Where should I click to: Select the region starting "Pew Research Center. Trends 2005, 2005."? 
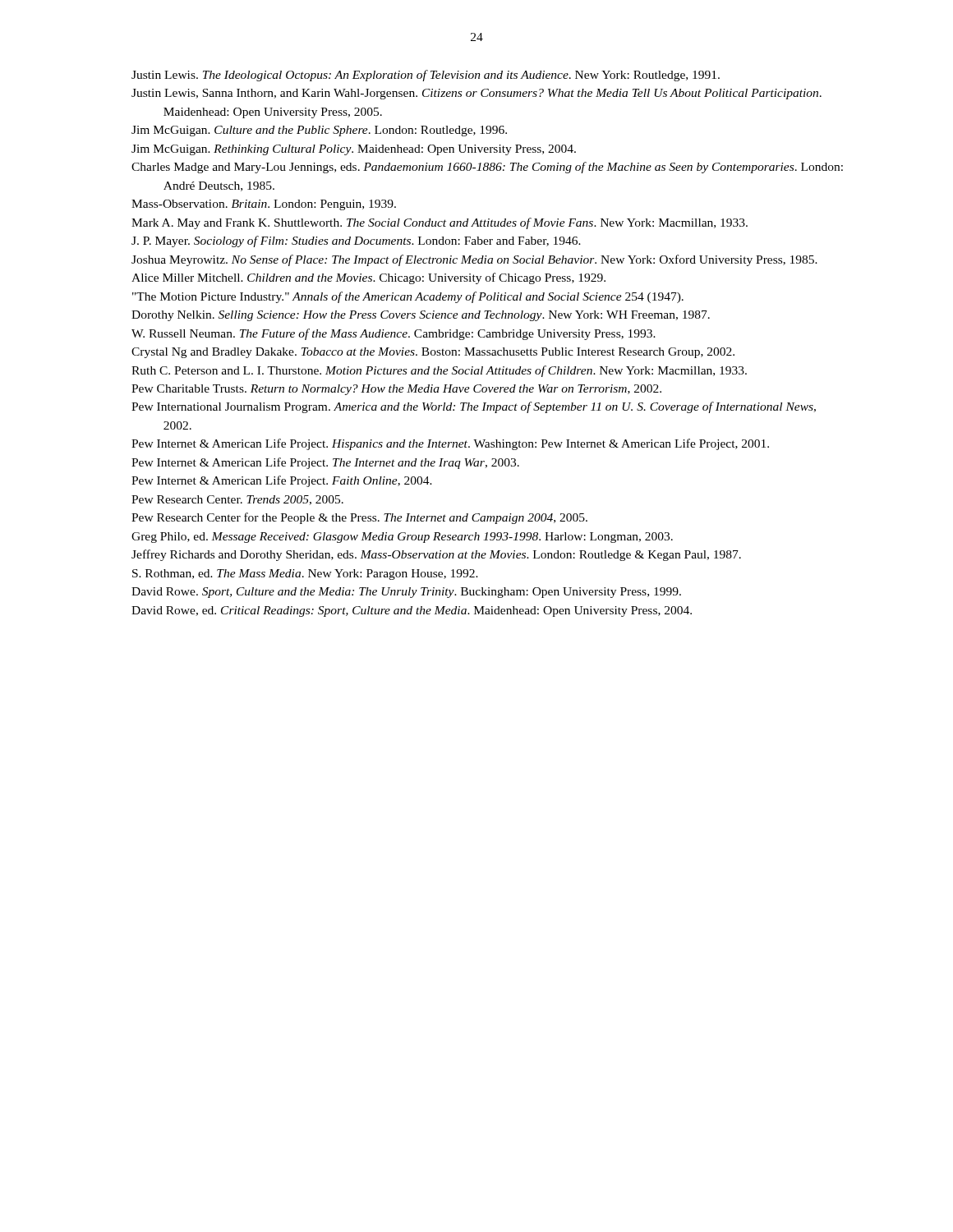pyautogui.click(x=238, y=499)
